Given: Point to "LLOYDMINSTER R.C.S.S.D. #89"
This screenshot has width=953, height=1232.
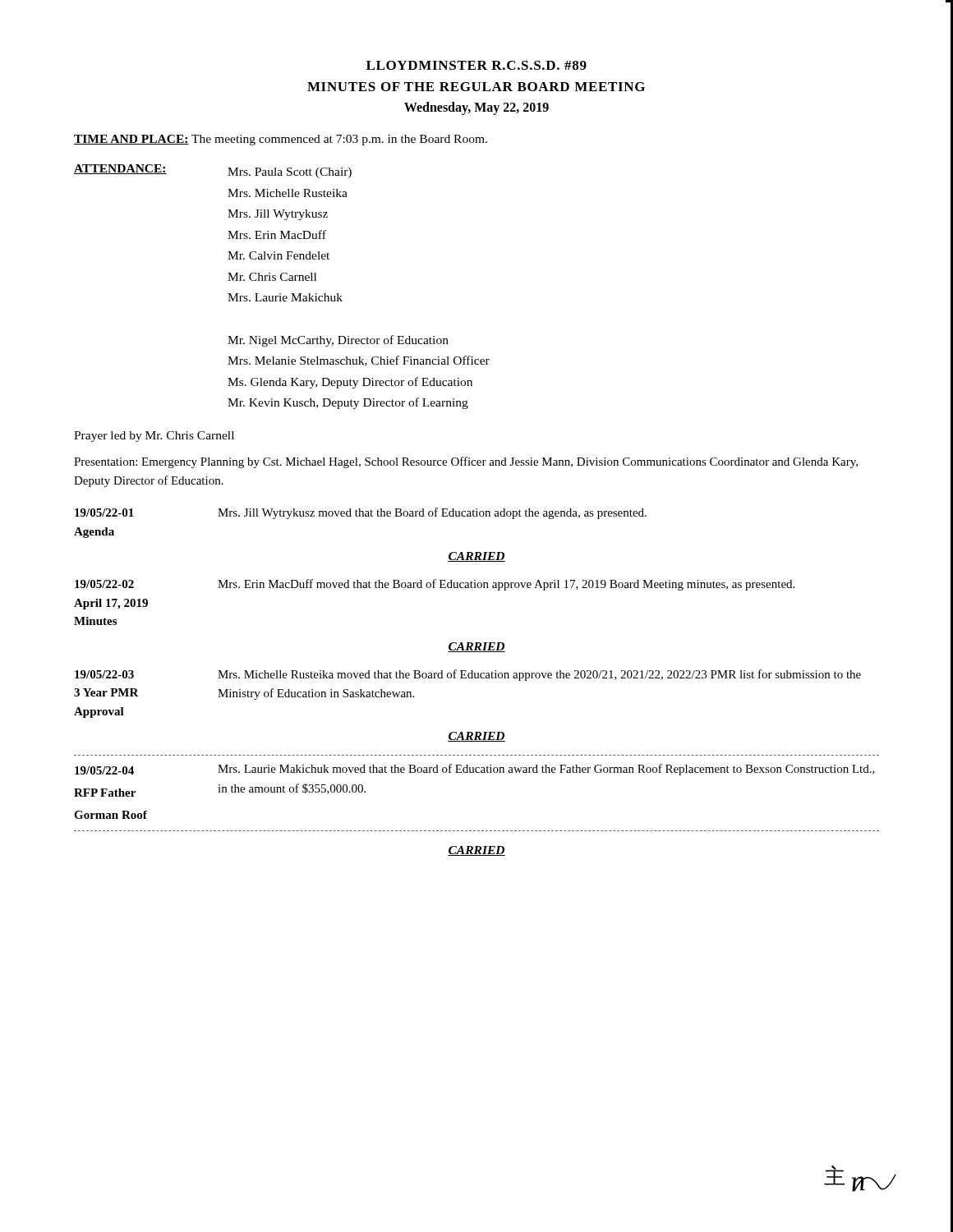Looking at the screenshot, I should coord(476,65).
